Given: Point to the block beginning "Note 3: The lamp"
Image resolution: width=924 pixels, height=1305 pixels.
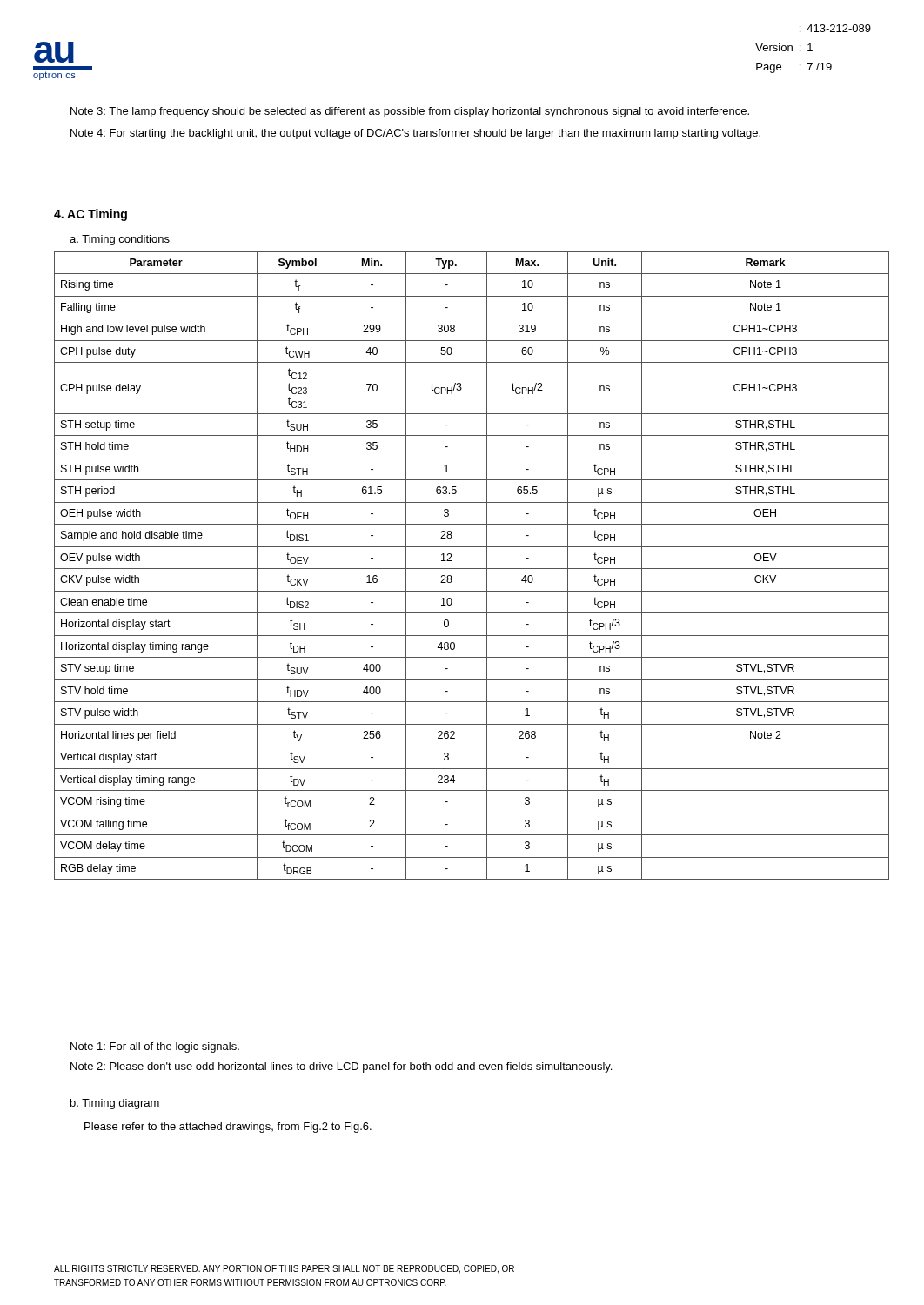Looking at the screenshot, I should (x=472, y=123).
